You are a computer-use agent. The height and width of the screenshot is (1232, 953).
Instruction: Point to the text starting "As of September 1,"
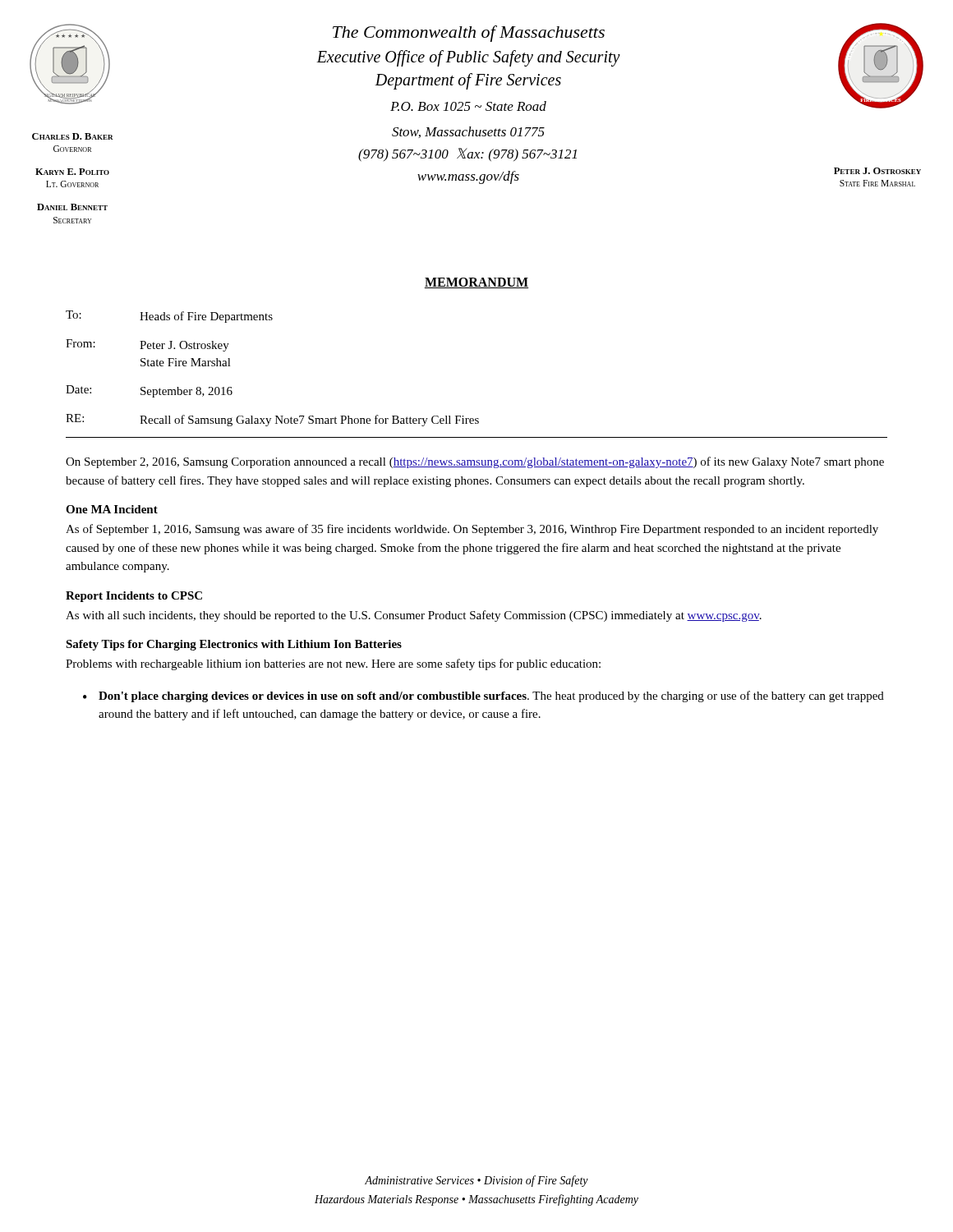tap(472, 547)
